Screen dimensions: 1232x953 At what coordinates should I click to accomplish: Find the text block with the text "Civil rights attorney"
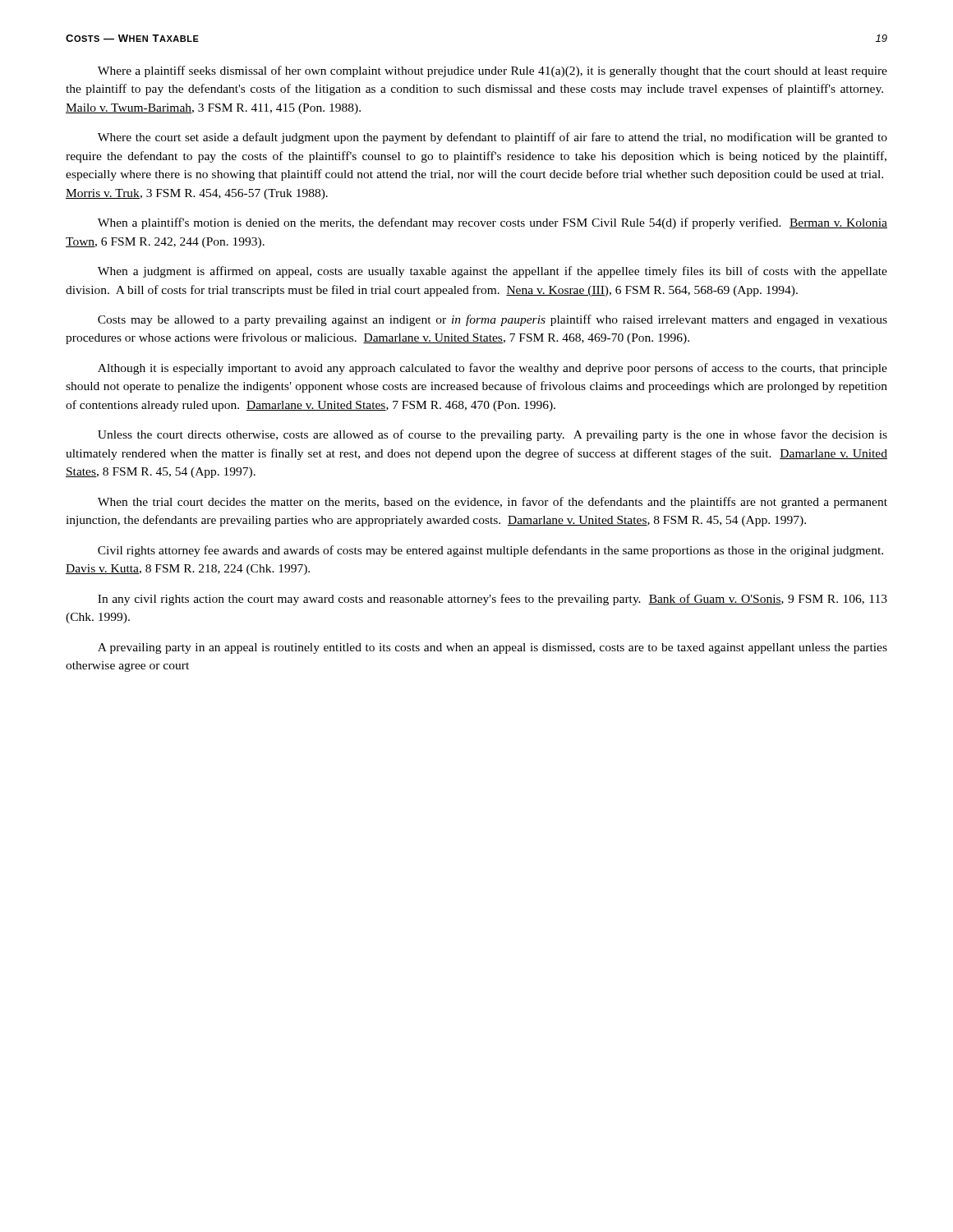click(x=476, y=559)
